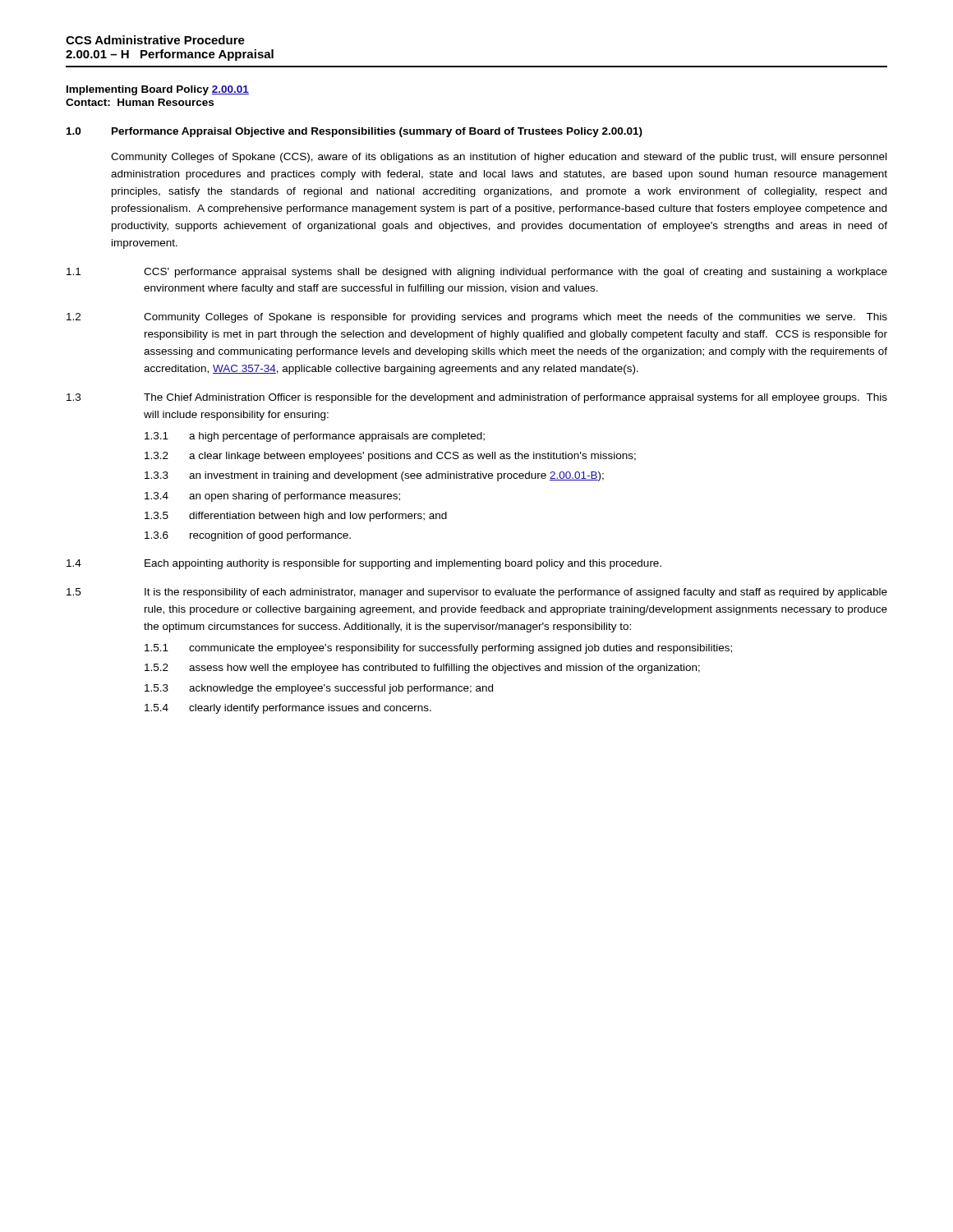Viewport: 953px width, 1232px height.
Task: Locate the block starting "5 It is the responsibility of each administrator,"
Action: 476,650
